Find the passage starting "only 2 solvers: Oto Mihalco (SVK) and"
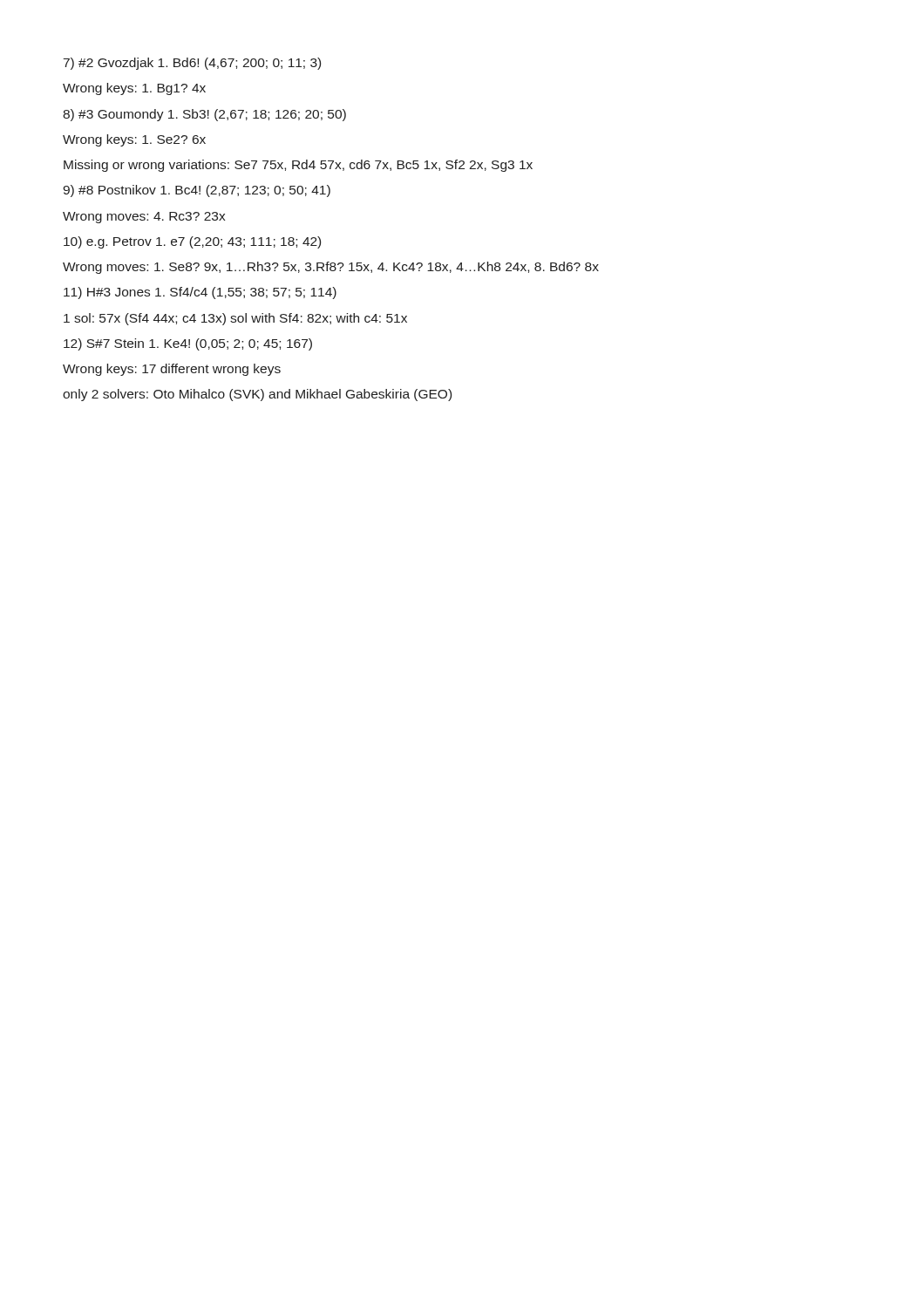The height and width of the screenshot is (1308, 924). click(x=258, y=394)
